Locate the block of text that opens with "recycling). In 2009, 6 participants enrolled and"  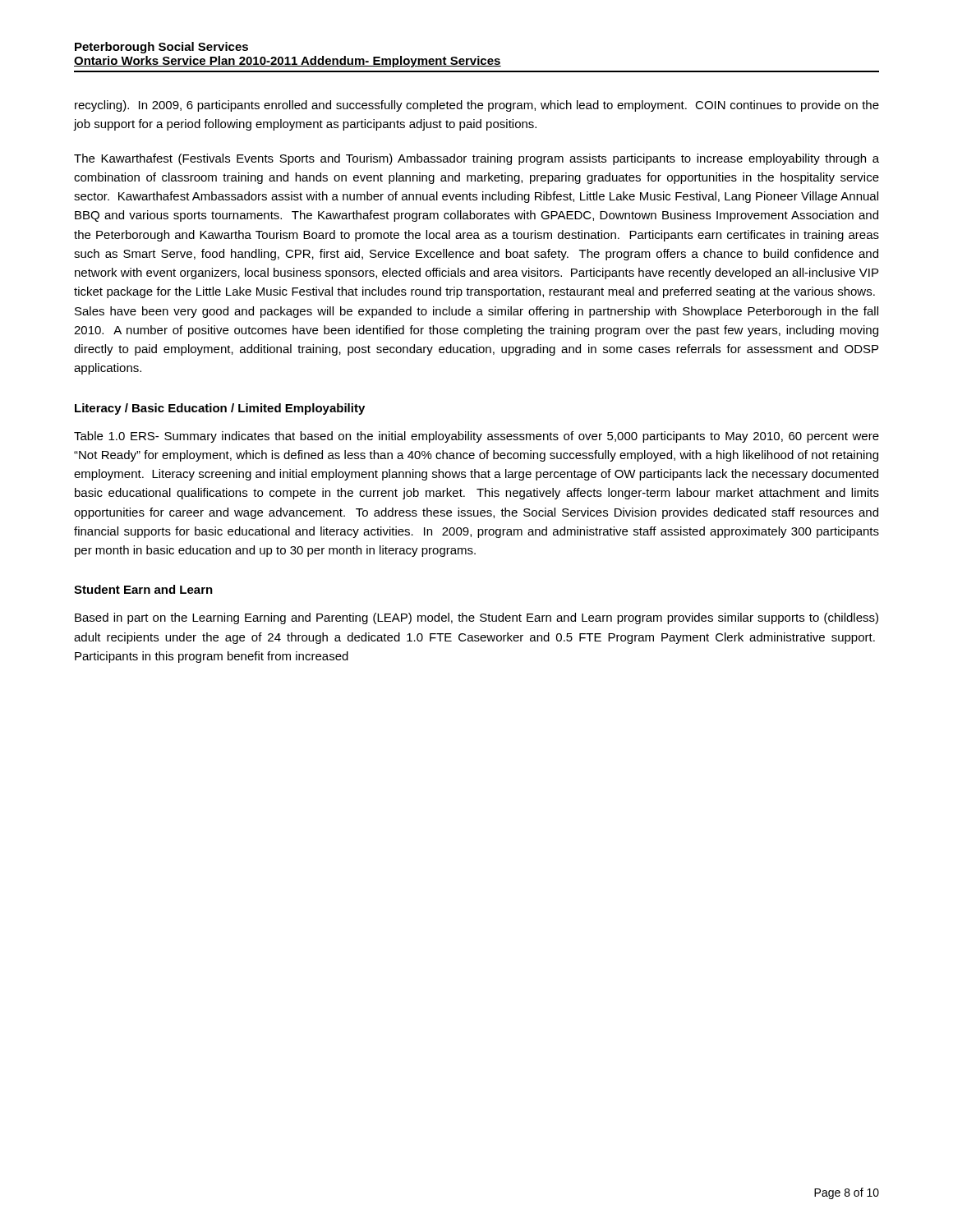476,114
